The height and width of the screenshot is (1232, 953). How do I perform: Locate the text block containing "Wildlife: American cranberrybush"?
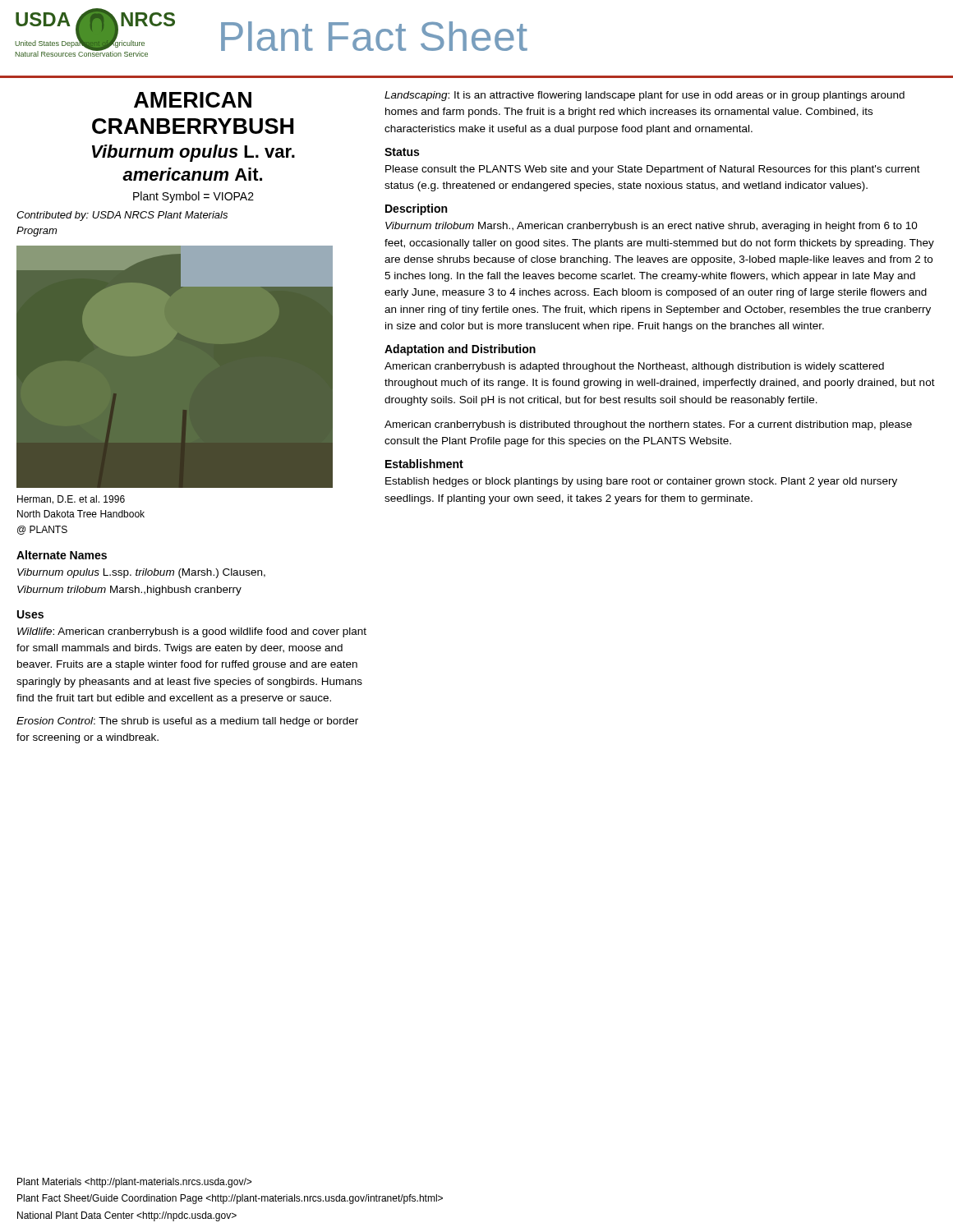[x=191, y=664]
